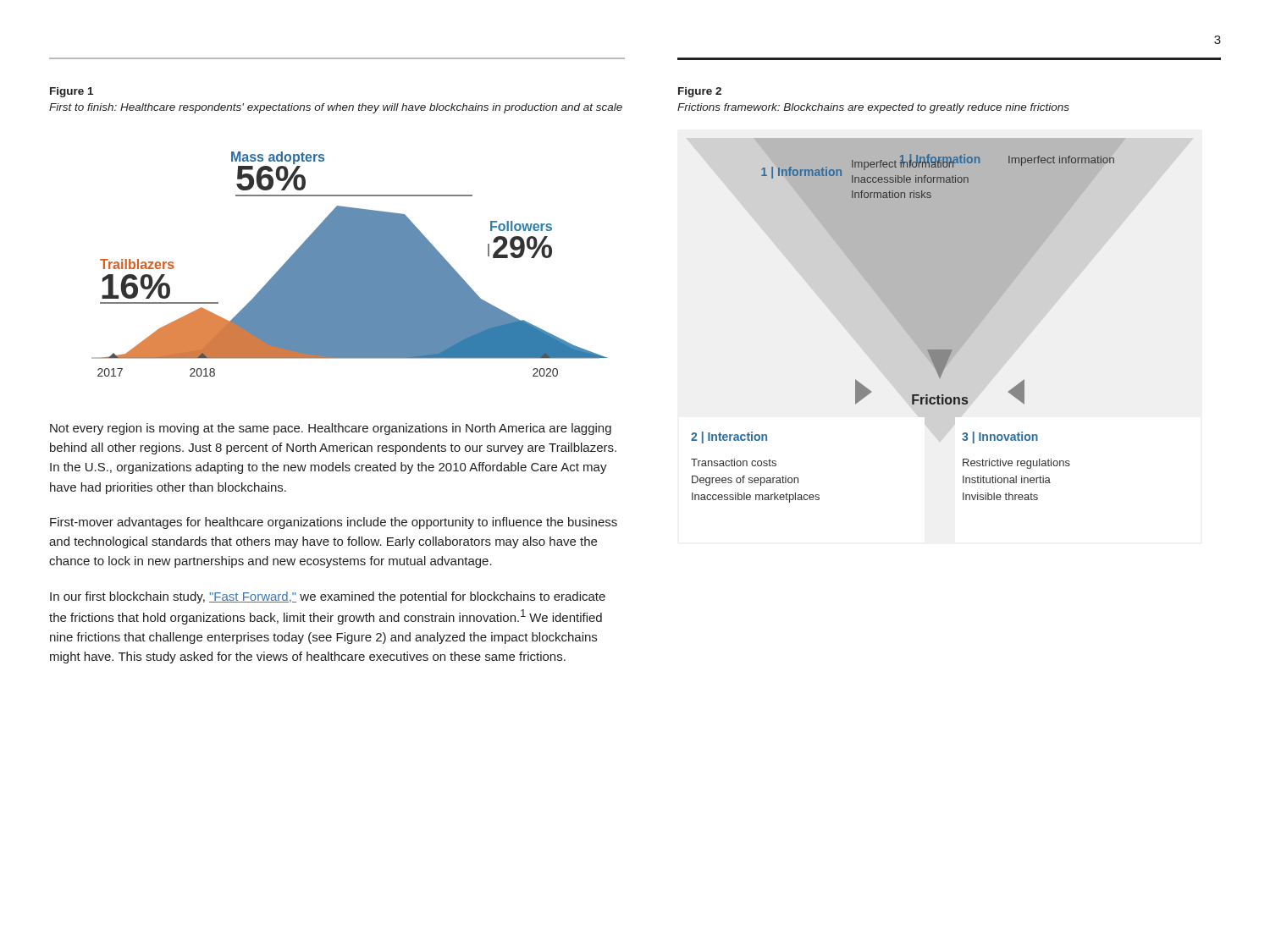This screenshot has height=952, width=1270.
Task: Click on the text block that reads "In our first"
Action: [327, 626]
